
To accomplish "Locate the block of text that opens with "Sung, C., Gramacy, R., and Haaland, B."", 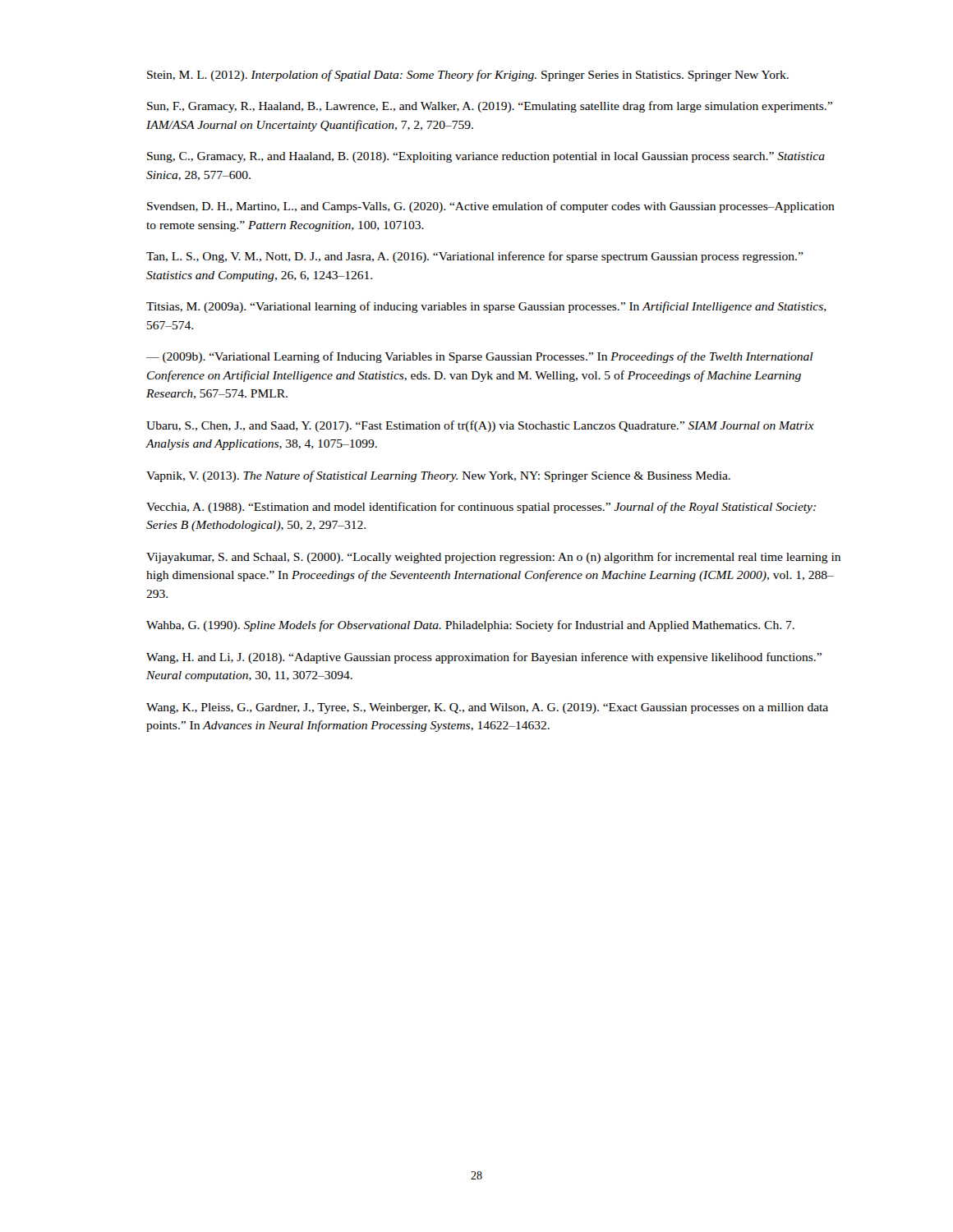I will (x=476, y=166).
